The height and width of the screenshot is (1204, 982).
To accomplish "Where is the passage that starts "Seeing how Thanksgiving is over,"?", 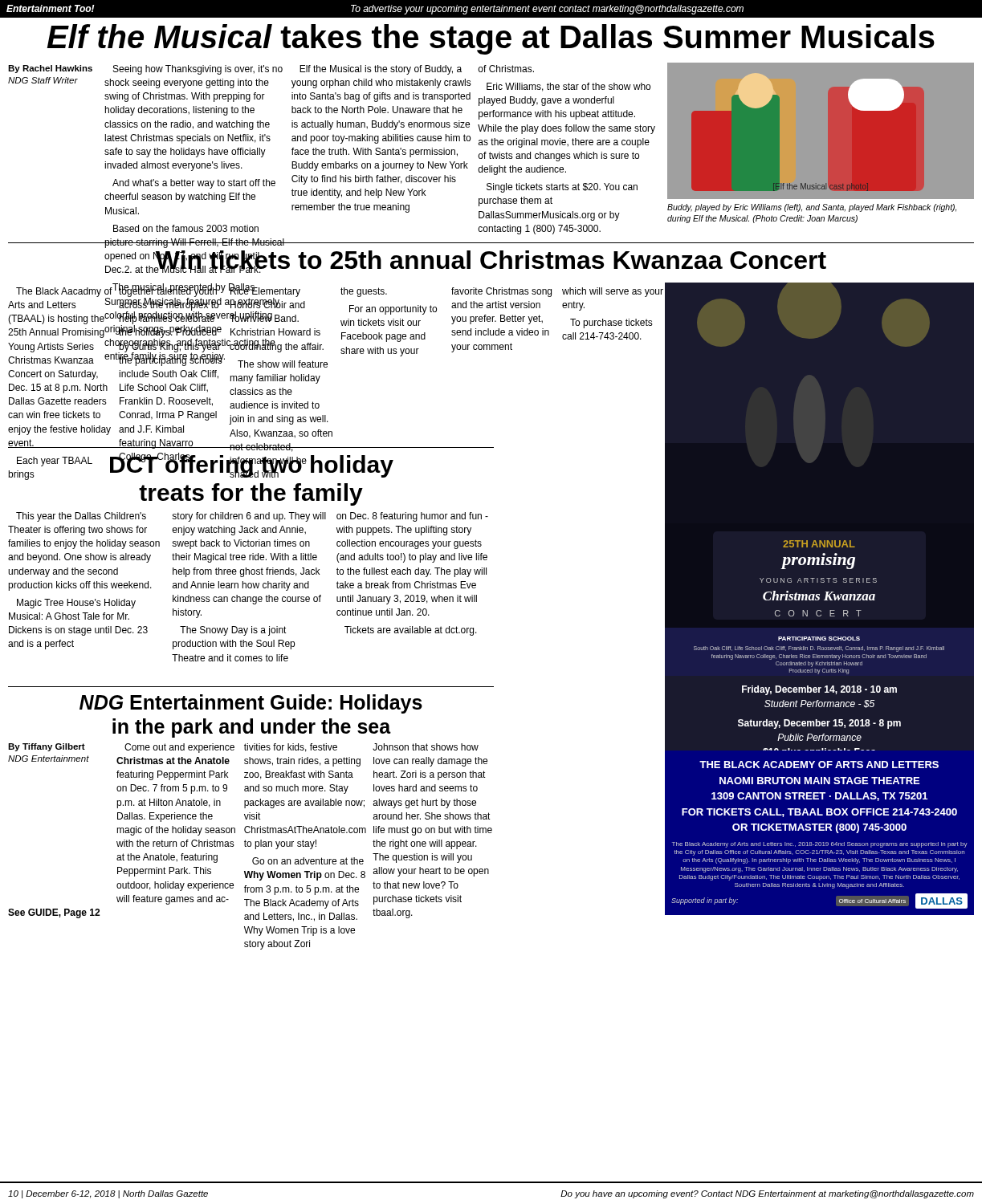I will pyautogui.click(x=381, y=215).
